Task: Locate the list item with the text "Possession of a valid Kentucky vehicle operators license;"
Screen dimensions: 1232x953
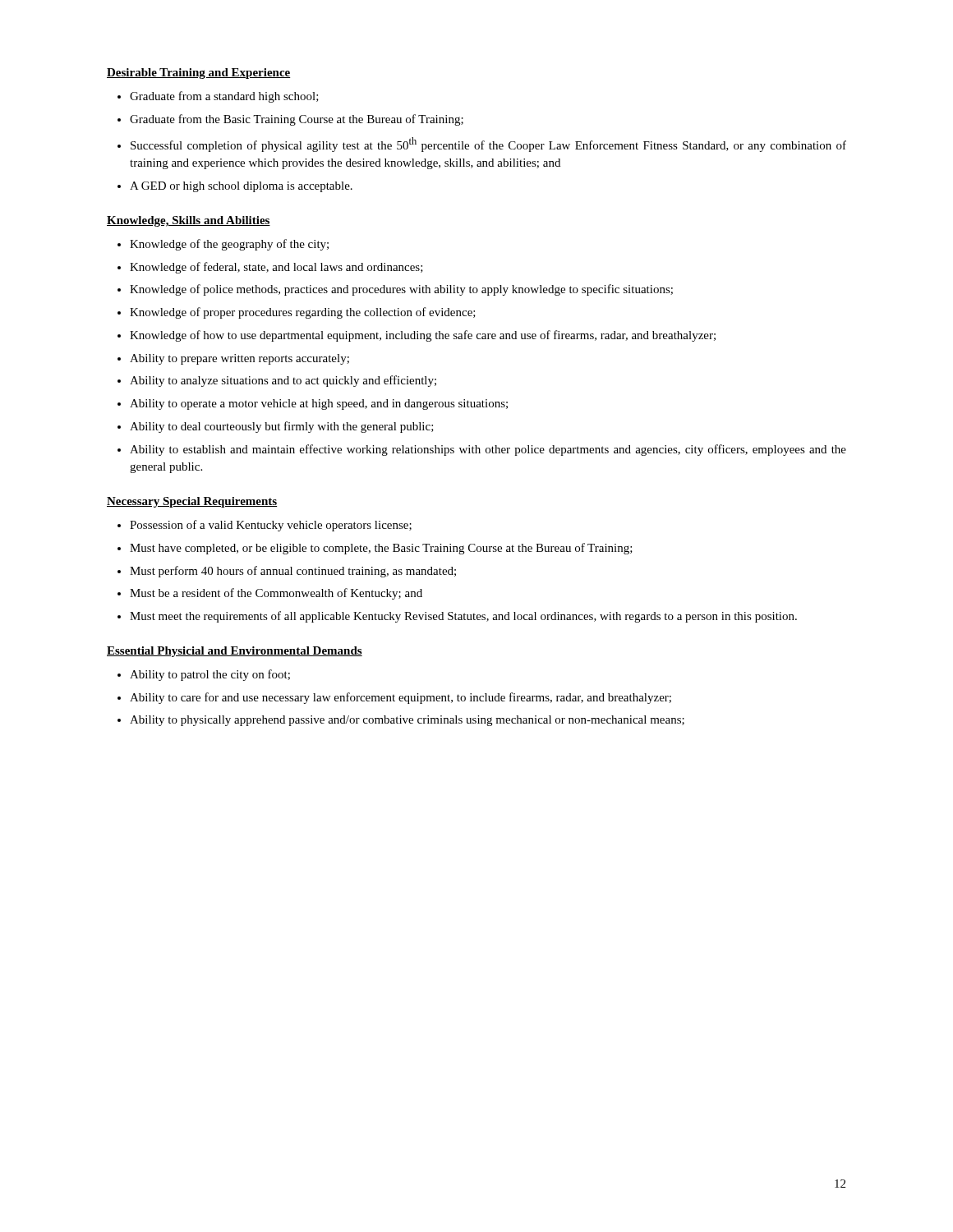Action: click(271, 525)
